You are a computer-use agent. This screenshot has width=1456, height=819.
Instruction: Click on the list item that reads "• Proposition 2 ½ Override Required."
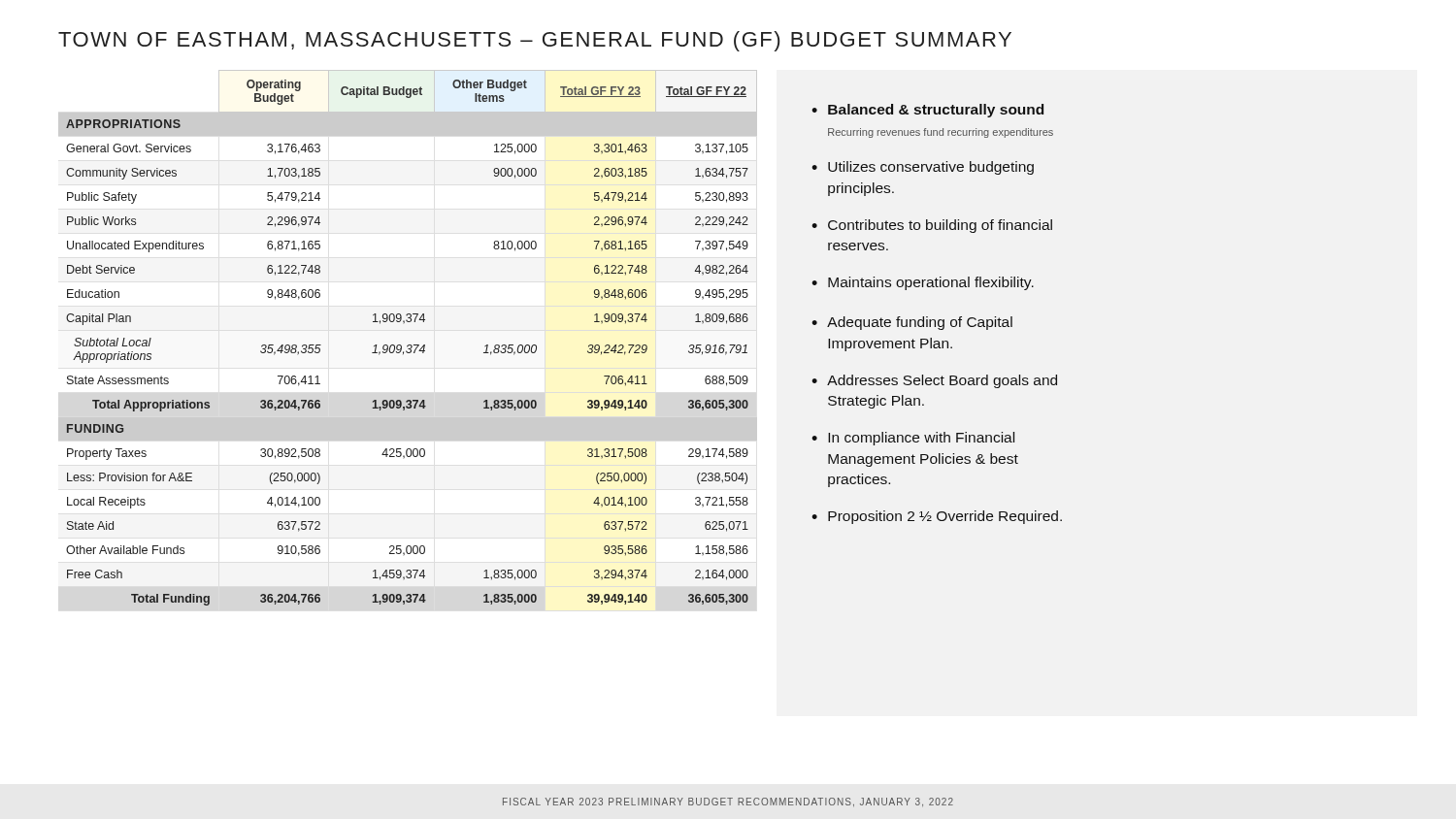click(937, 518)
